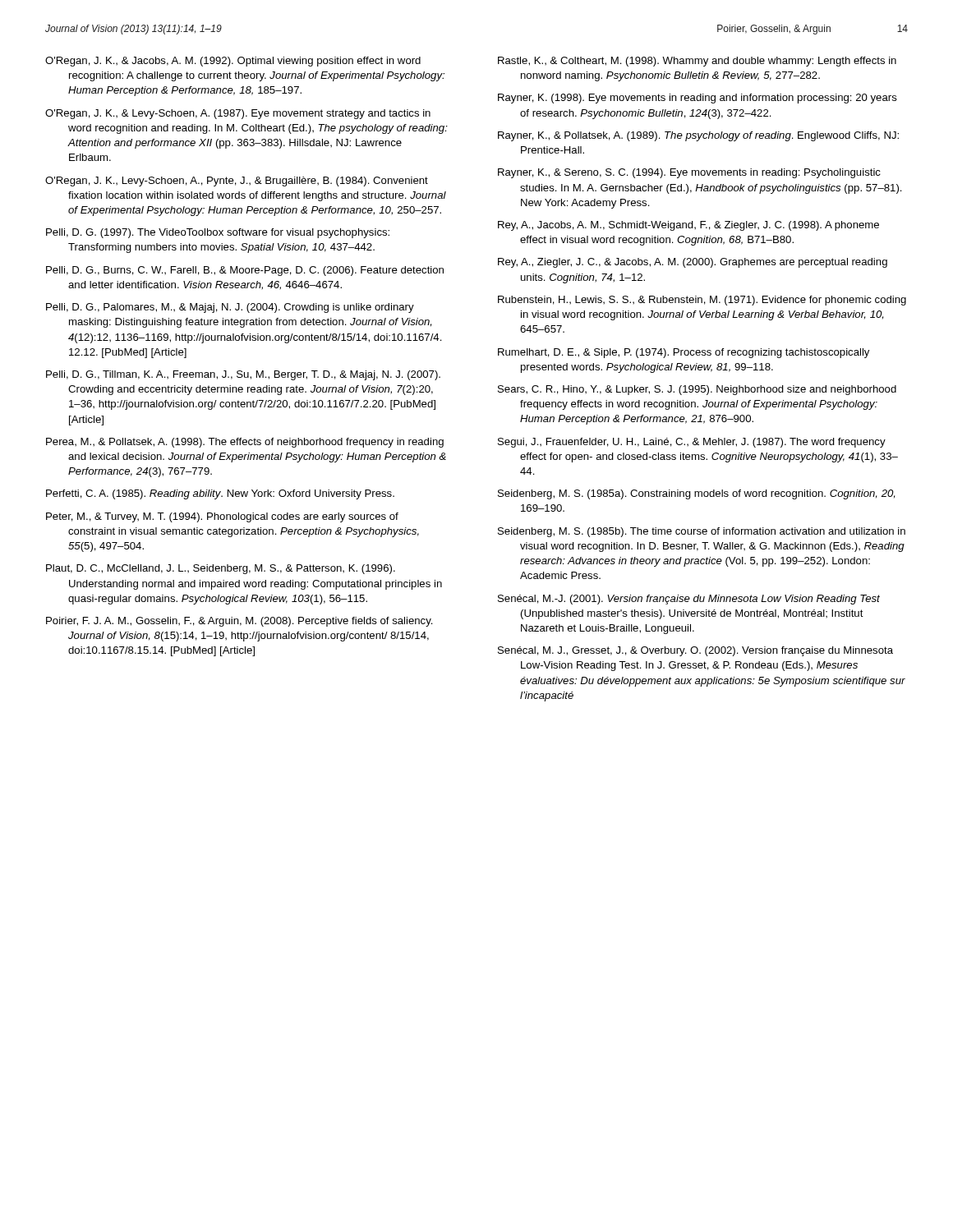
Task: Locate the list item that reads "Rumelhart, D. E., & Siple, P. (1974). Process"
Action: point(683,359)
